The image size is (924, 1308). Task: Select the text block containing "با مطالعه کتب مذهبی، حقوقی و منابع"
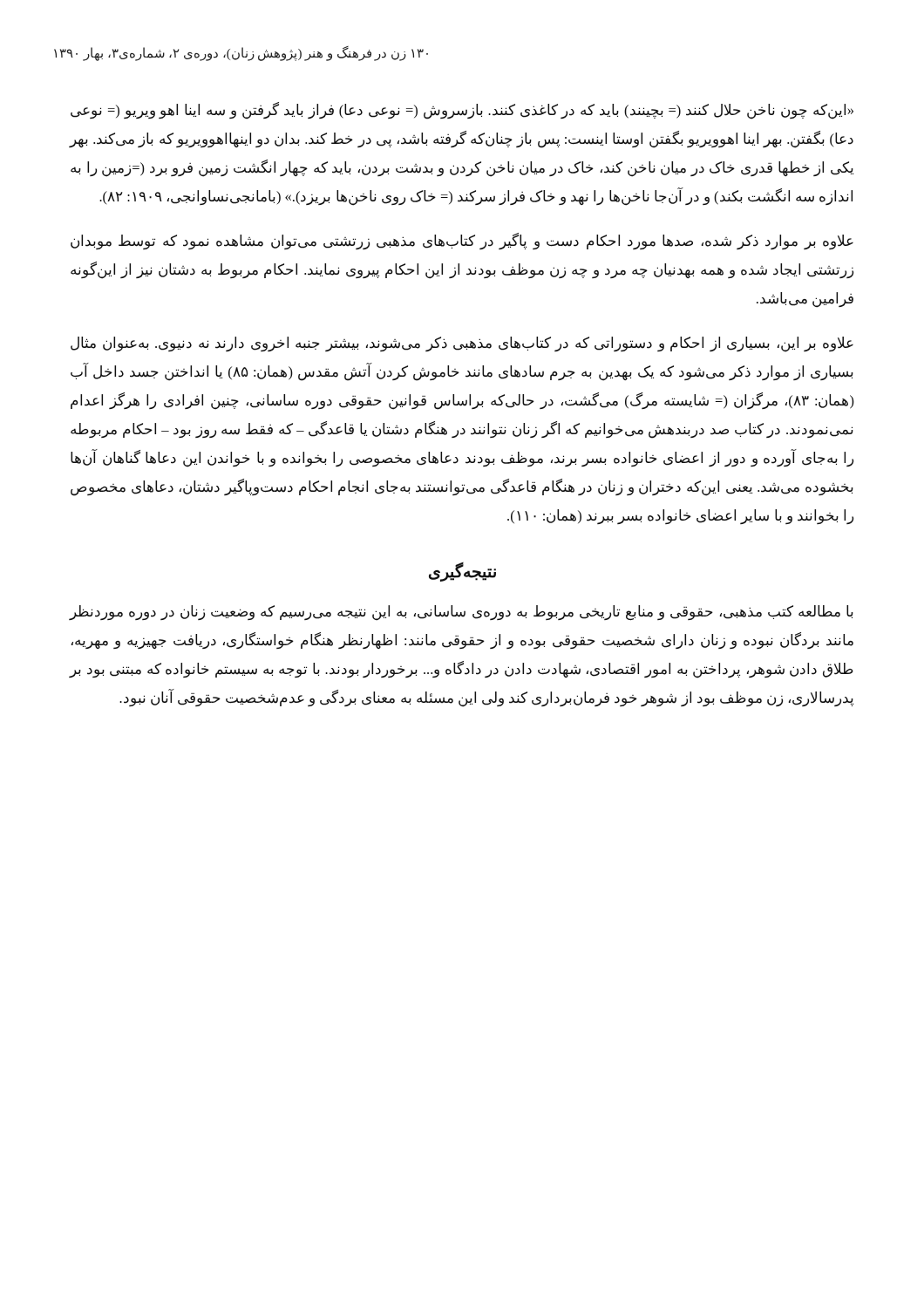[x=462, y=655]
